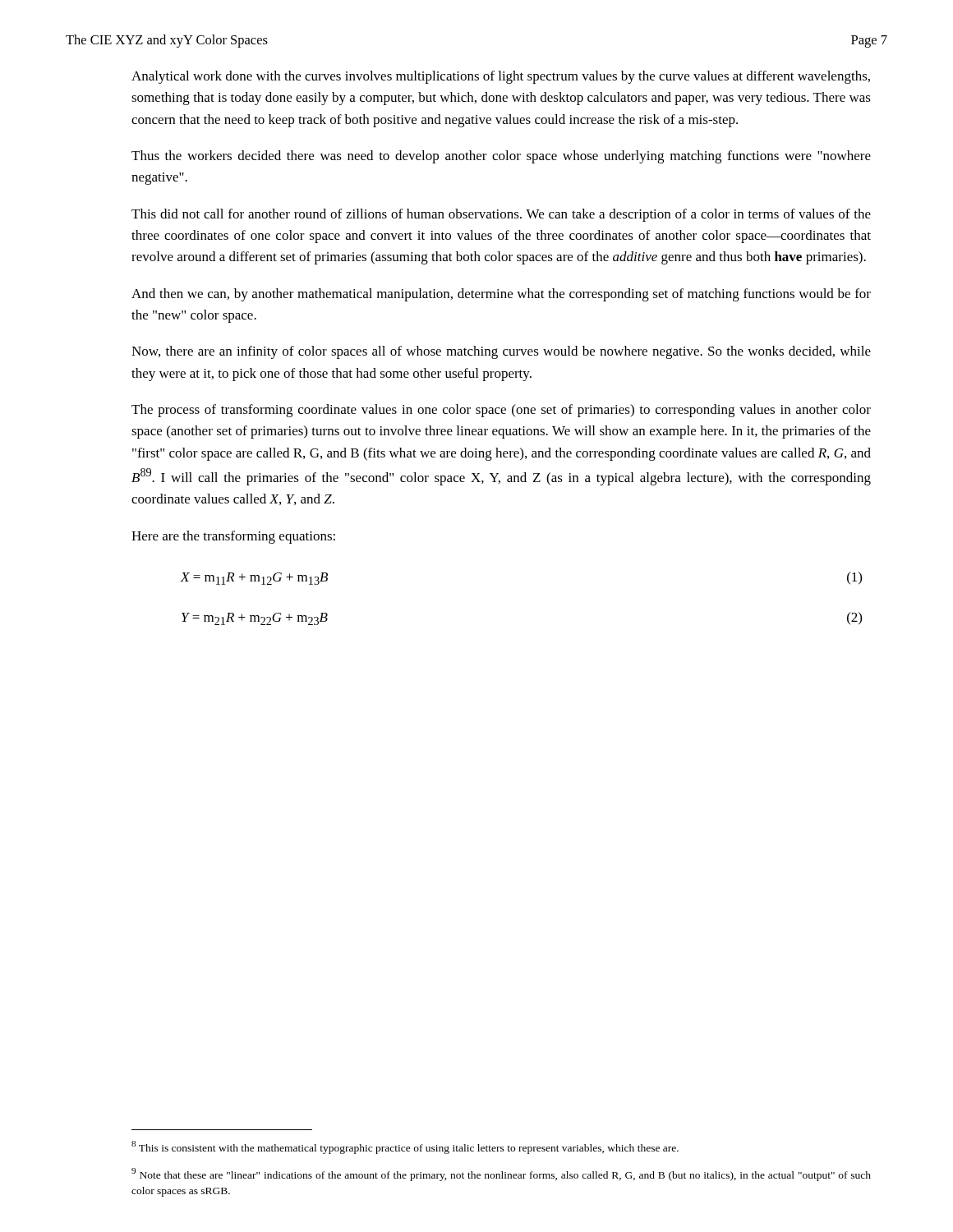
Task: Click on the text starting "8 This is consistent with"
Action: coord(405,1146)
